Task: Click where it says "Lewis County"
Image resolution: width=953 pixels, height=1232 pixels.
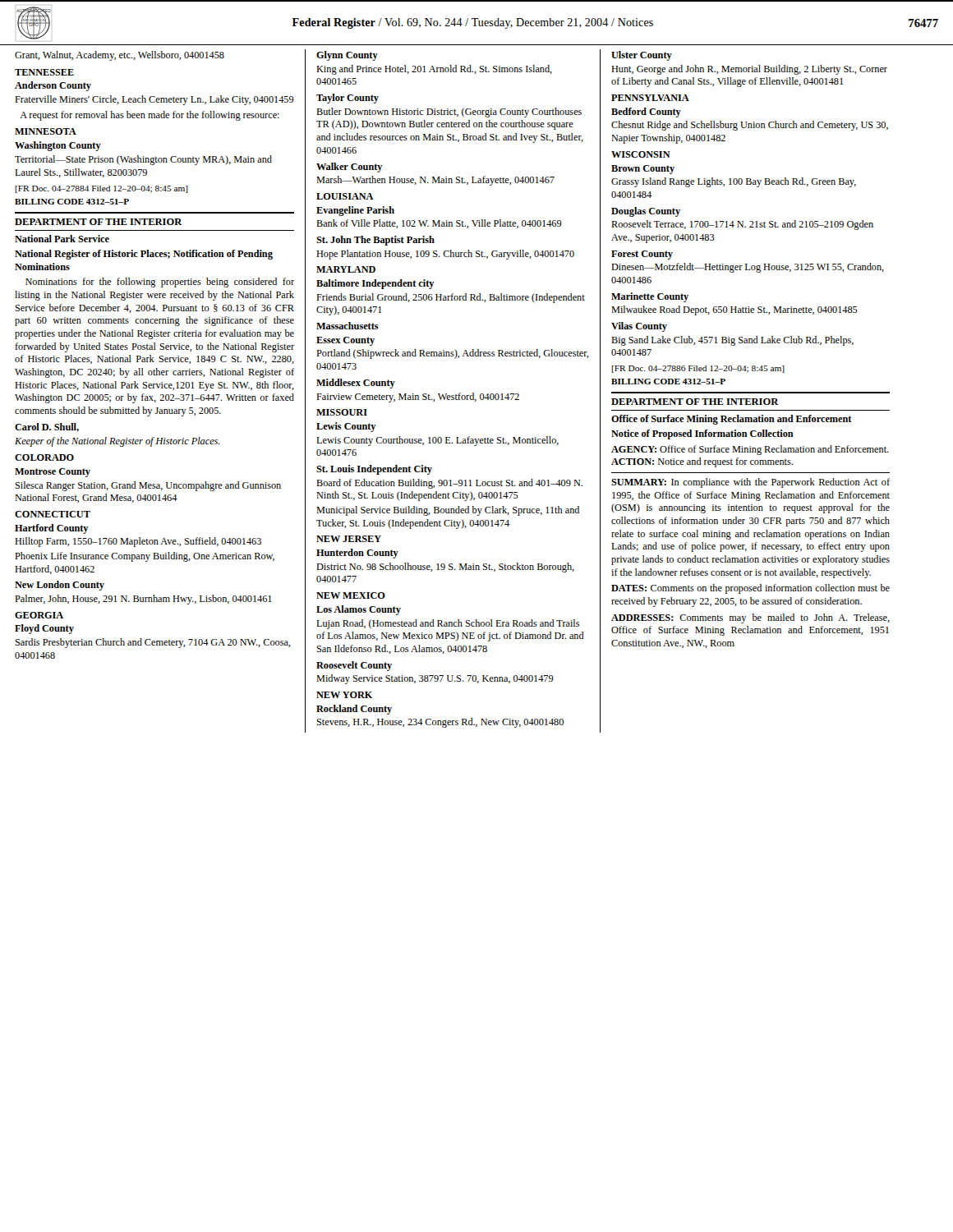Action: coord(346,426)
